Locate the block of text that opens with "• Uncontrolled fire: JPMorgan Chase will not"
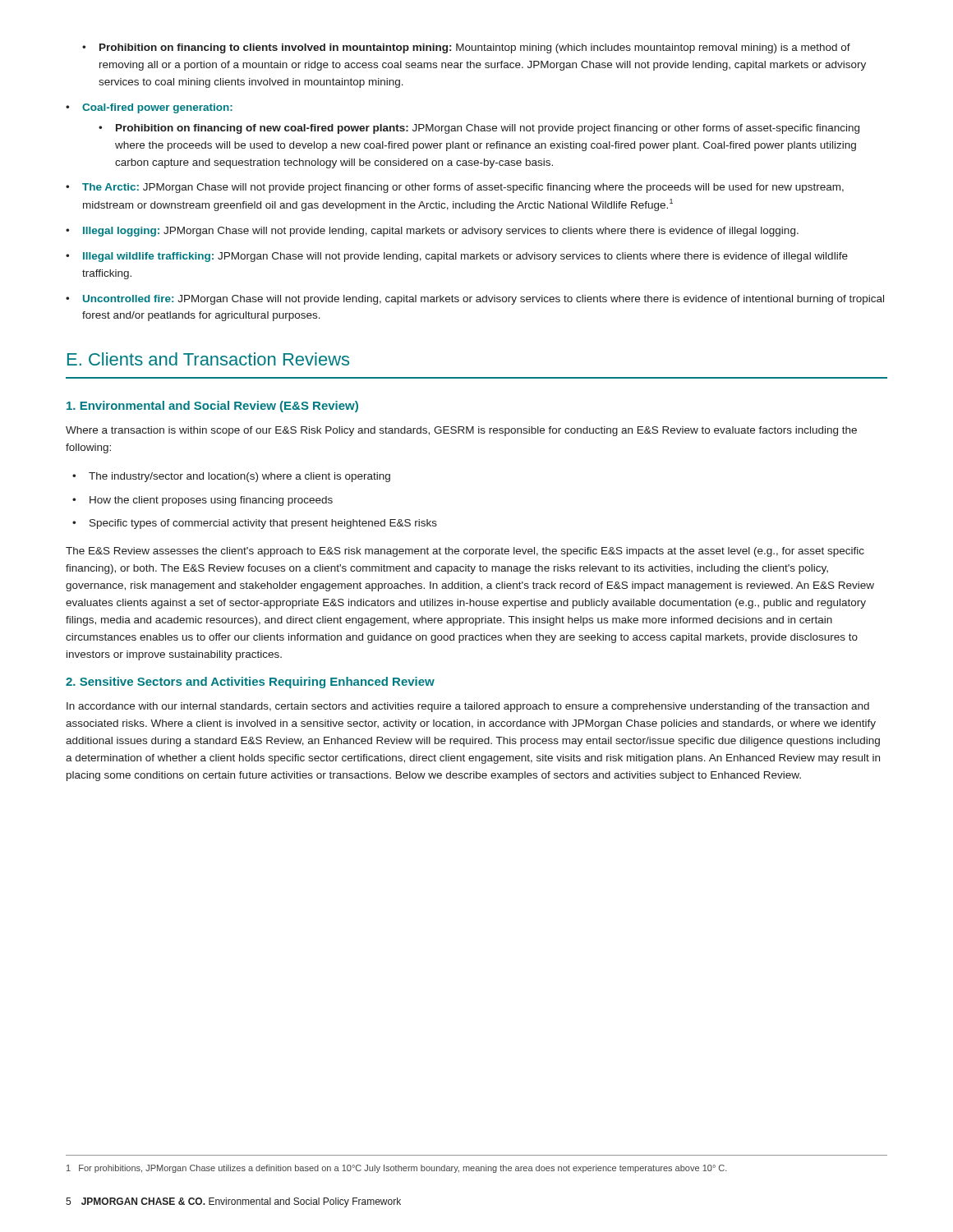953x1232 pixels. [x=475, y=306]
